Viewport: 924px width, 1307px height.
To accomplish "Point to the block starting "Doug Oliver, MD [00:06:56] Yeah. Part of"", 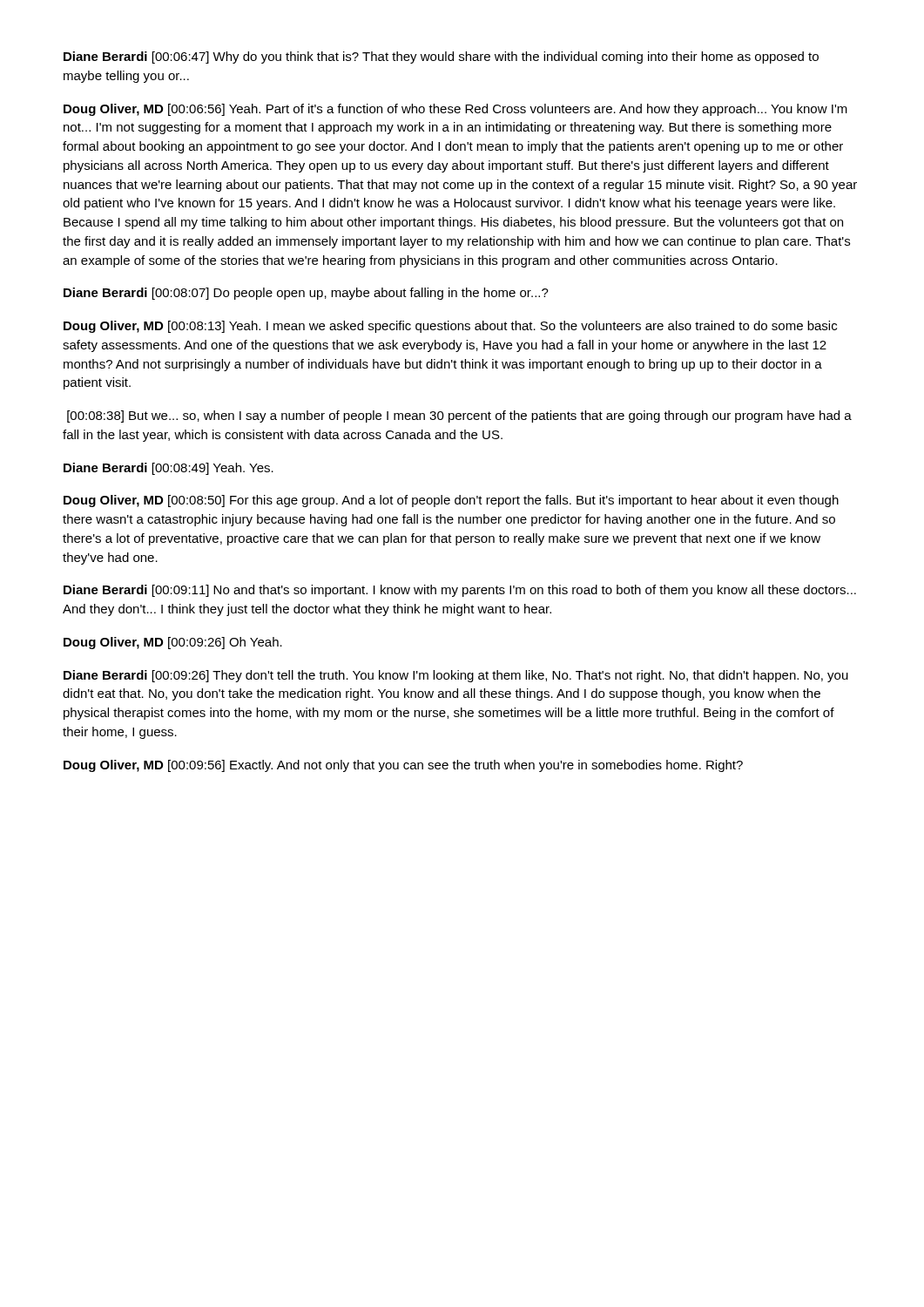I will coord(460,184).
